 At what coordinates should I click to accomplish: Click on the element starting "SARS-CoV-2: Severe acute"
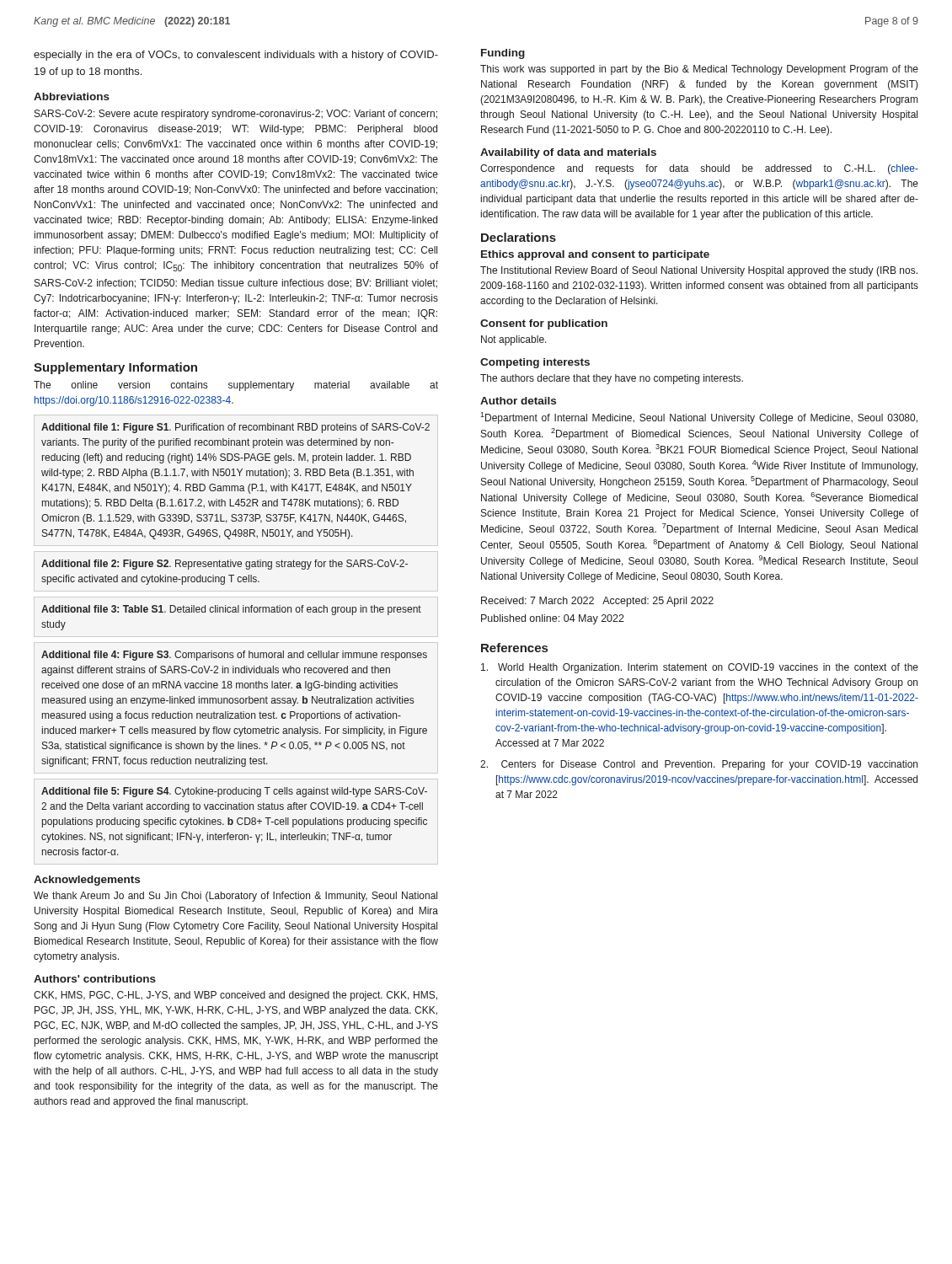pos(236,229)
